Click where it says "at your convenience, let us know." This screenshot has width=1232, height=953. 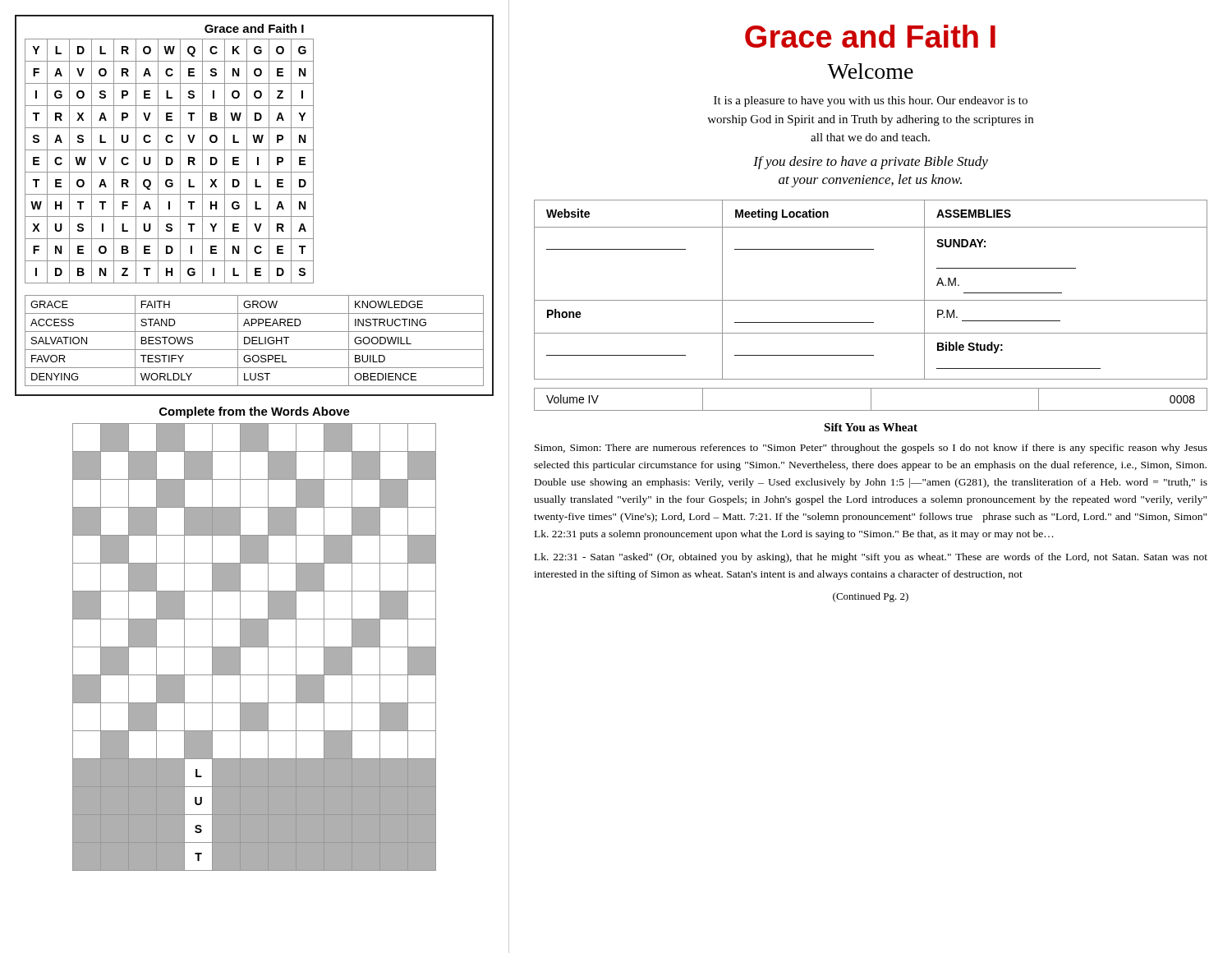tap(871, 179)
